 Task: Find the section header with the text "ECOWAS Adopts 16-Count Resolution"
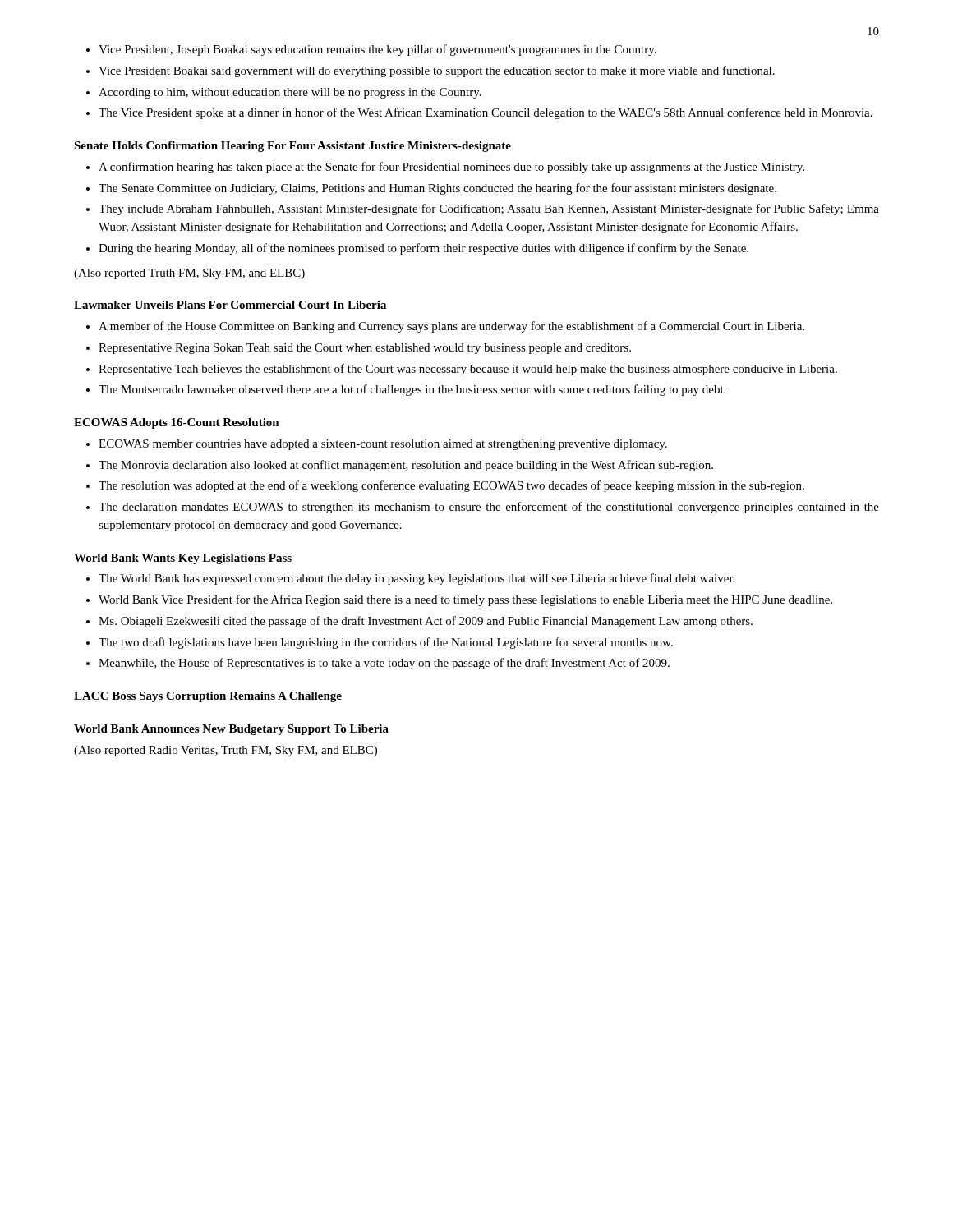pos(176,422)
